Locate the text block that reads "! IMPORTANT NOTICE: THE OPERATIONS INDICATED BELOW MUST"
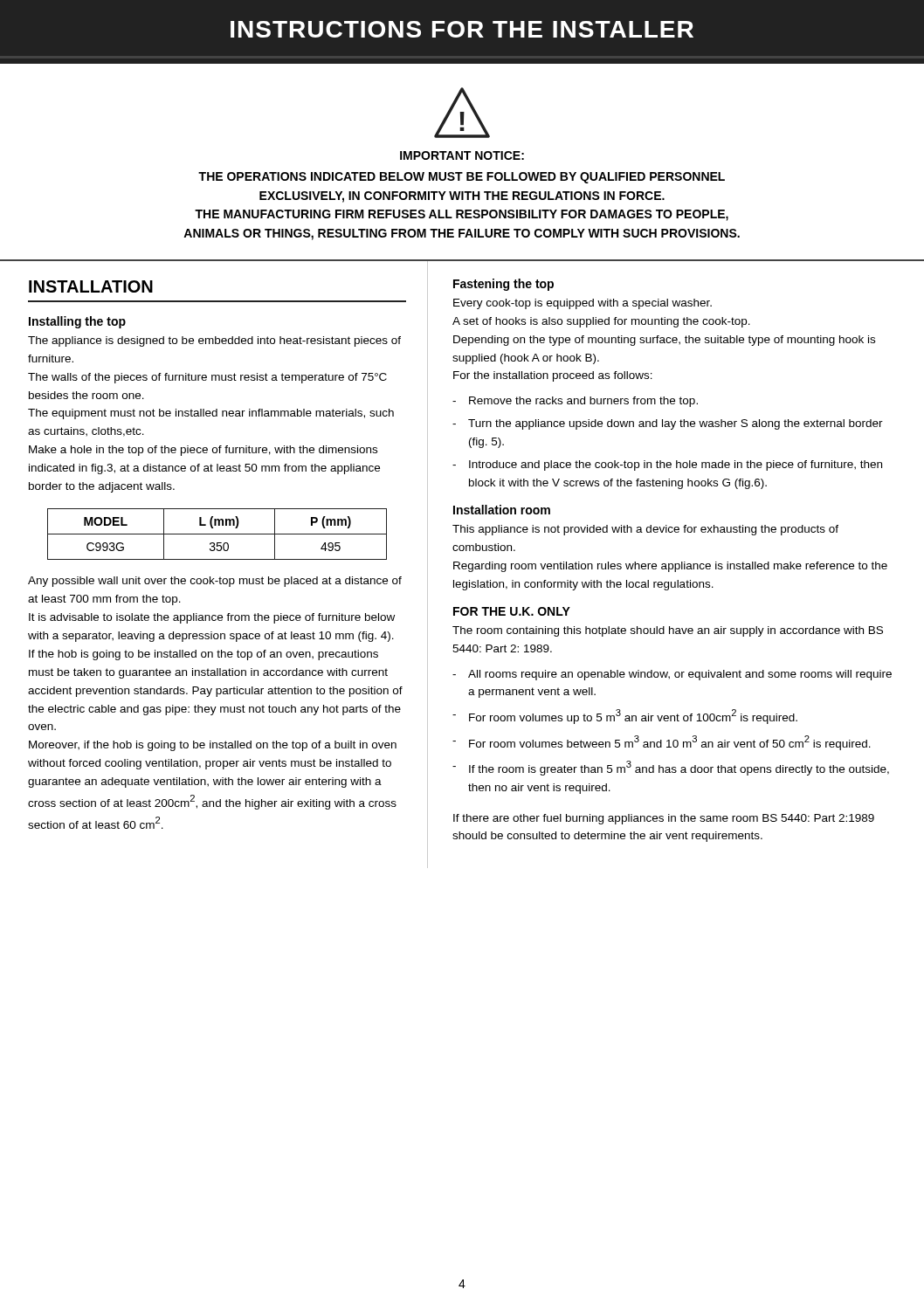The width and height of the screenshot is (924, 1310). pos(462,165)
